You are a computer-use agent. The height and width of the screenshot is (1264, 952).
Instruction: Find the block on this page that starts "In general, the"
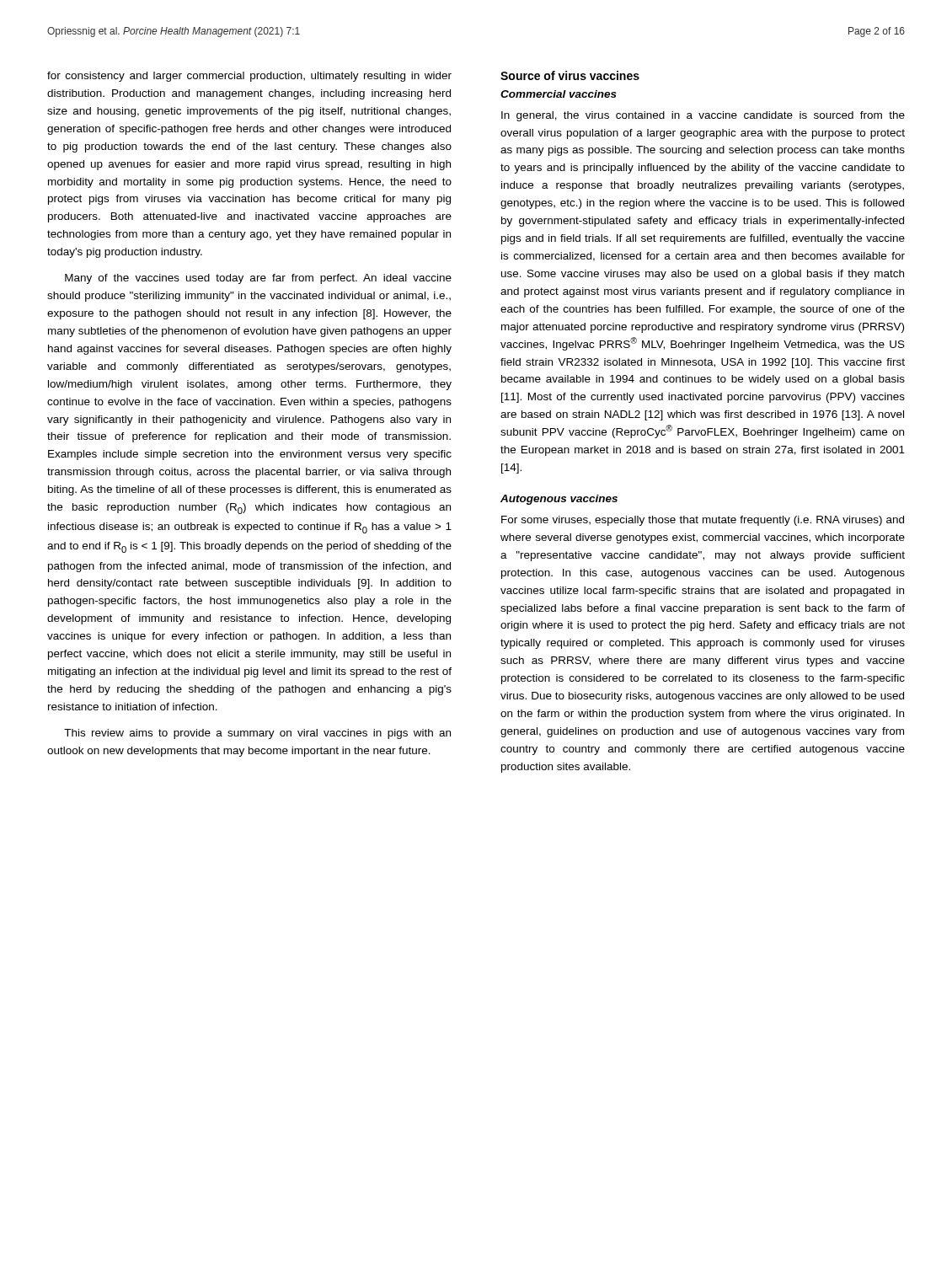coord(703,292)
